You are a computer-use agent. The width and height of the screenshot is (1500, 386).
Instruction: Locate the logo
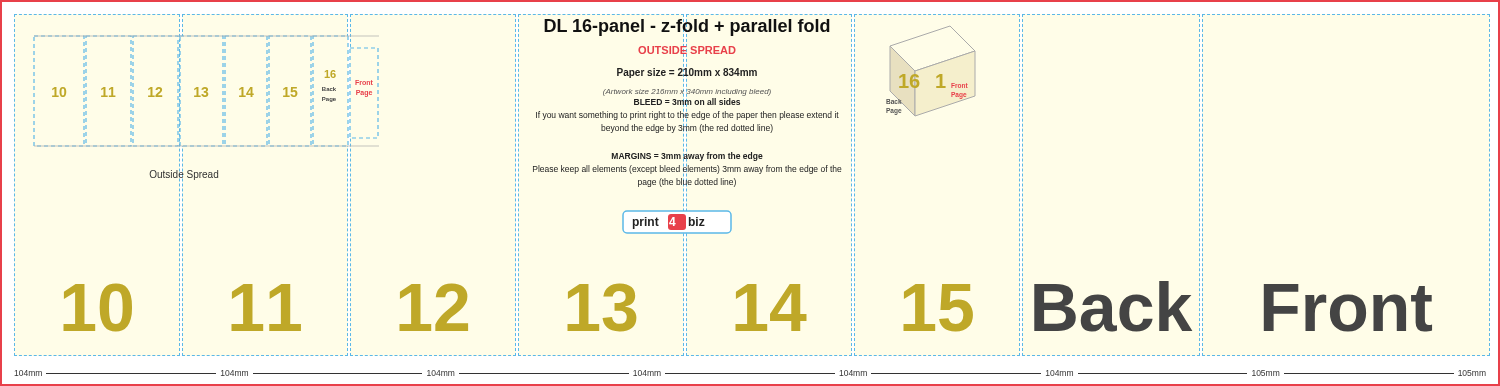point(677,222)
